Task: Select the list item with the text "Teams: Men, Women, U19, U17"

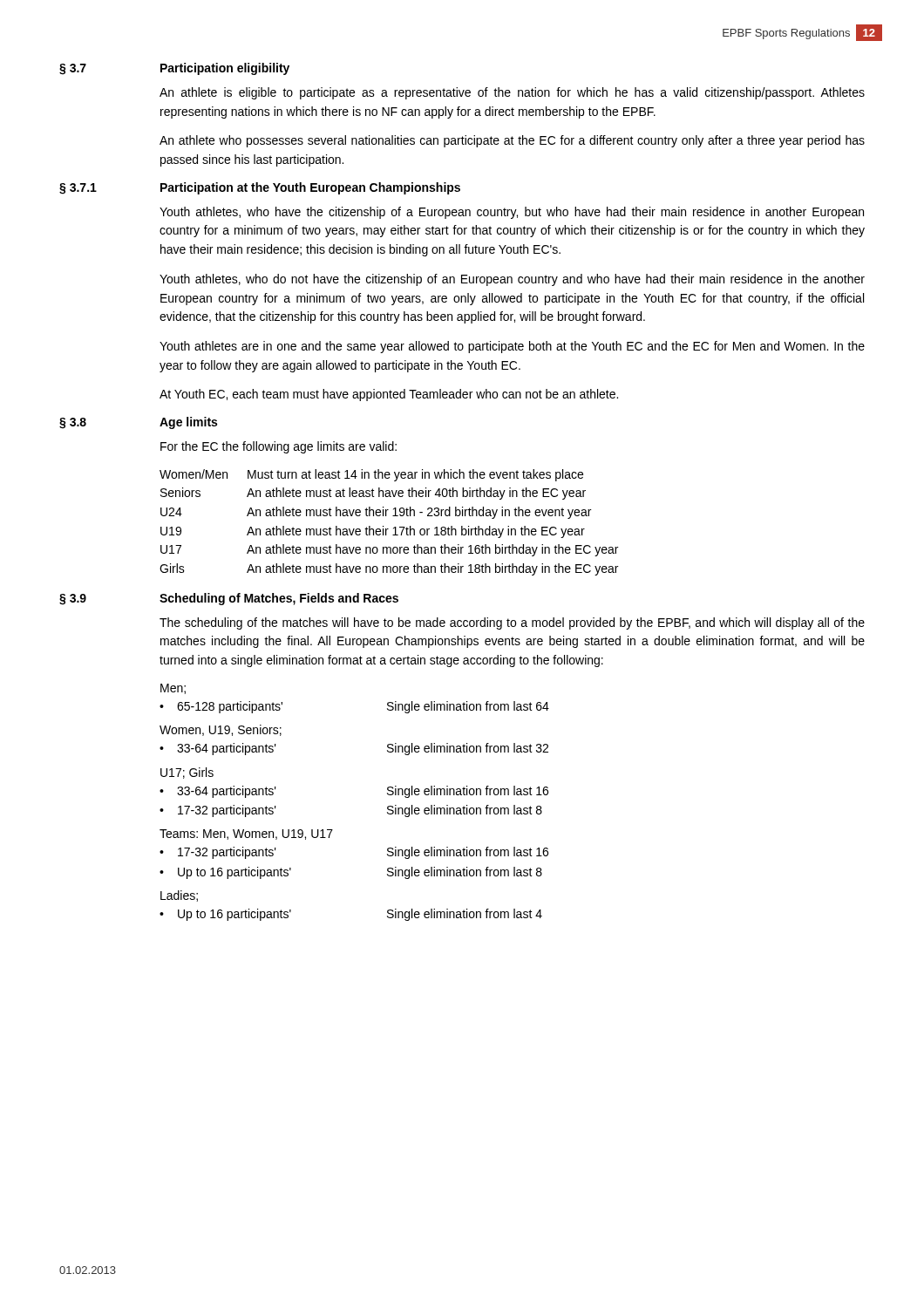Action: pyautogui.click(x=246, y=834)
